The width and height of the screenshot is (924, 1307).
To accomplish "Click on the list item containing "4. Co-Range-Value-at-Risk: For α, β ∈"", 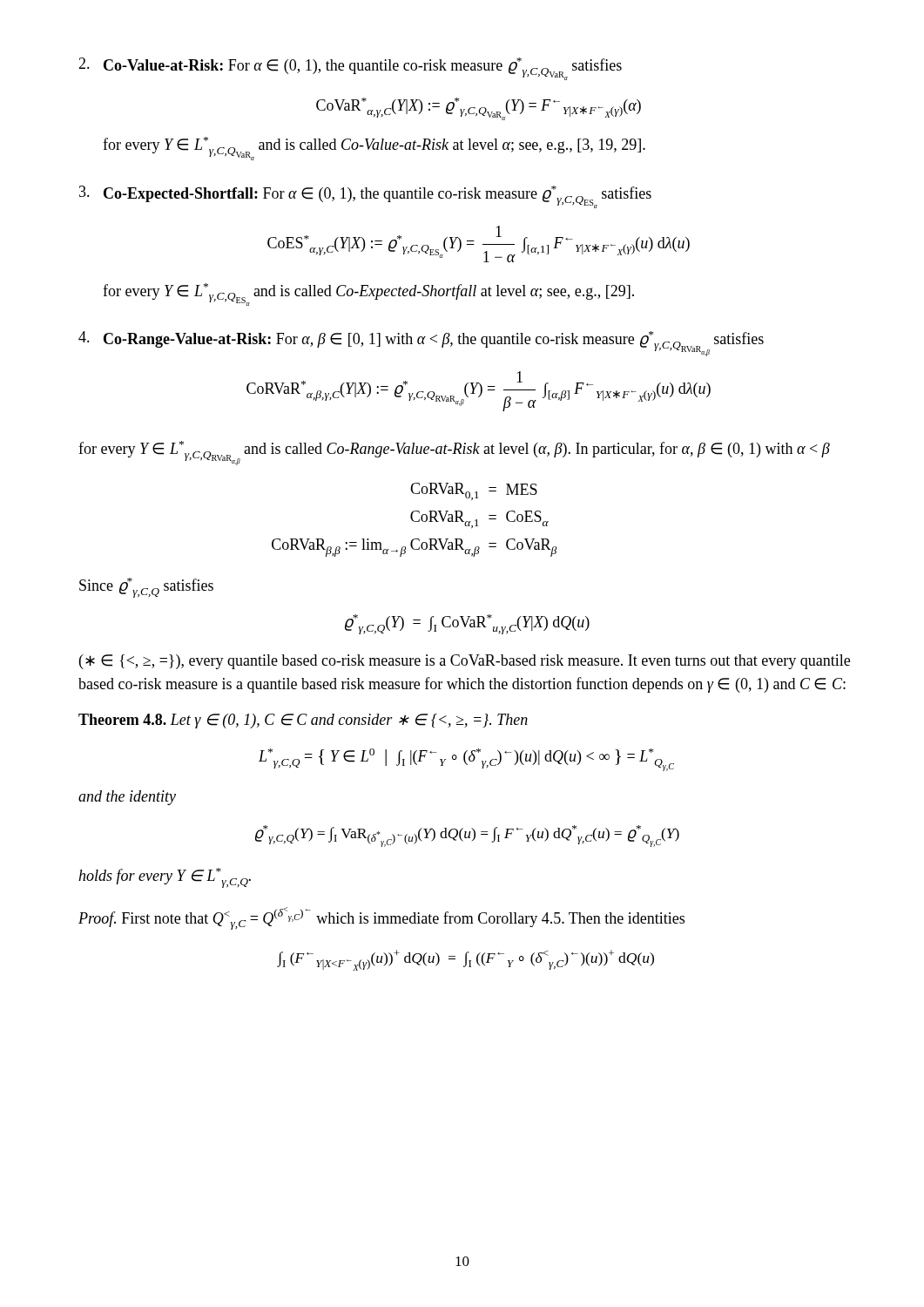I will point(466,375).
